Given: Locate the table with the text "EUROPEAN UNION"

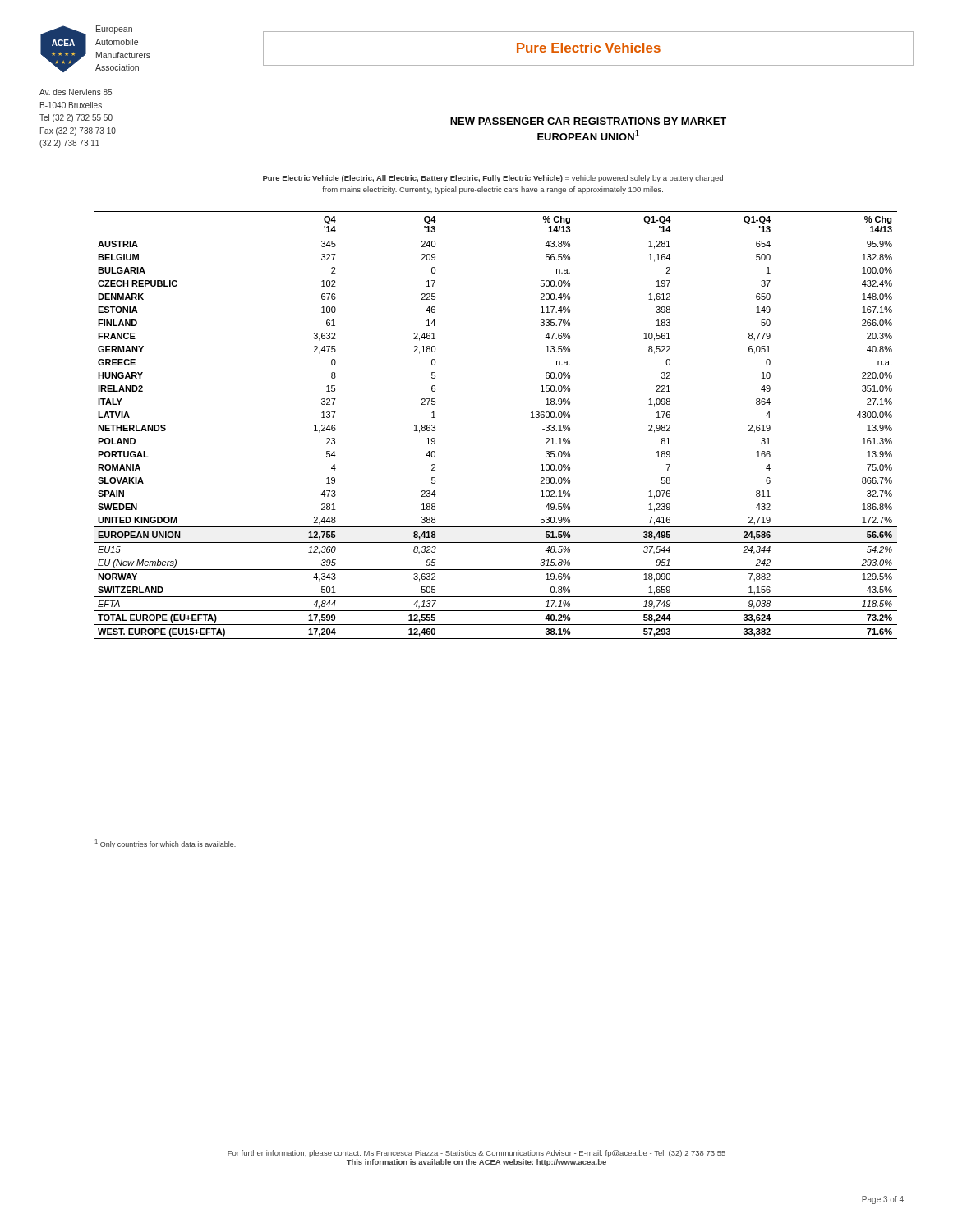Looking at the screenshot, I should click(x=496, y=425).
